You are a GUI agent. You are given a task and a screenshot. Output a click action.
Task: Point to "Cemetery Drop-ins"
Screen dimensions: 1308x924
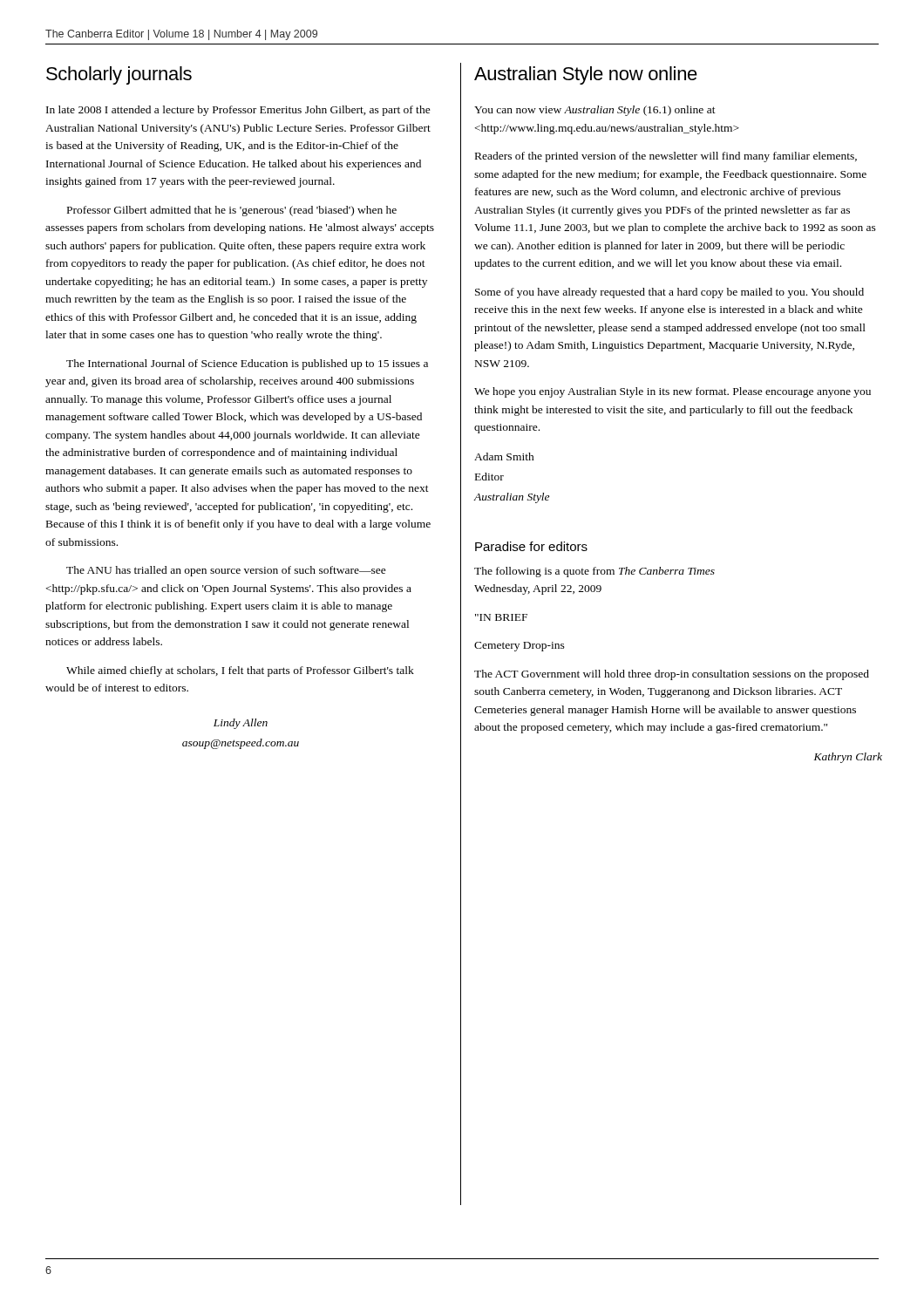[x=519, y=645]
